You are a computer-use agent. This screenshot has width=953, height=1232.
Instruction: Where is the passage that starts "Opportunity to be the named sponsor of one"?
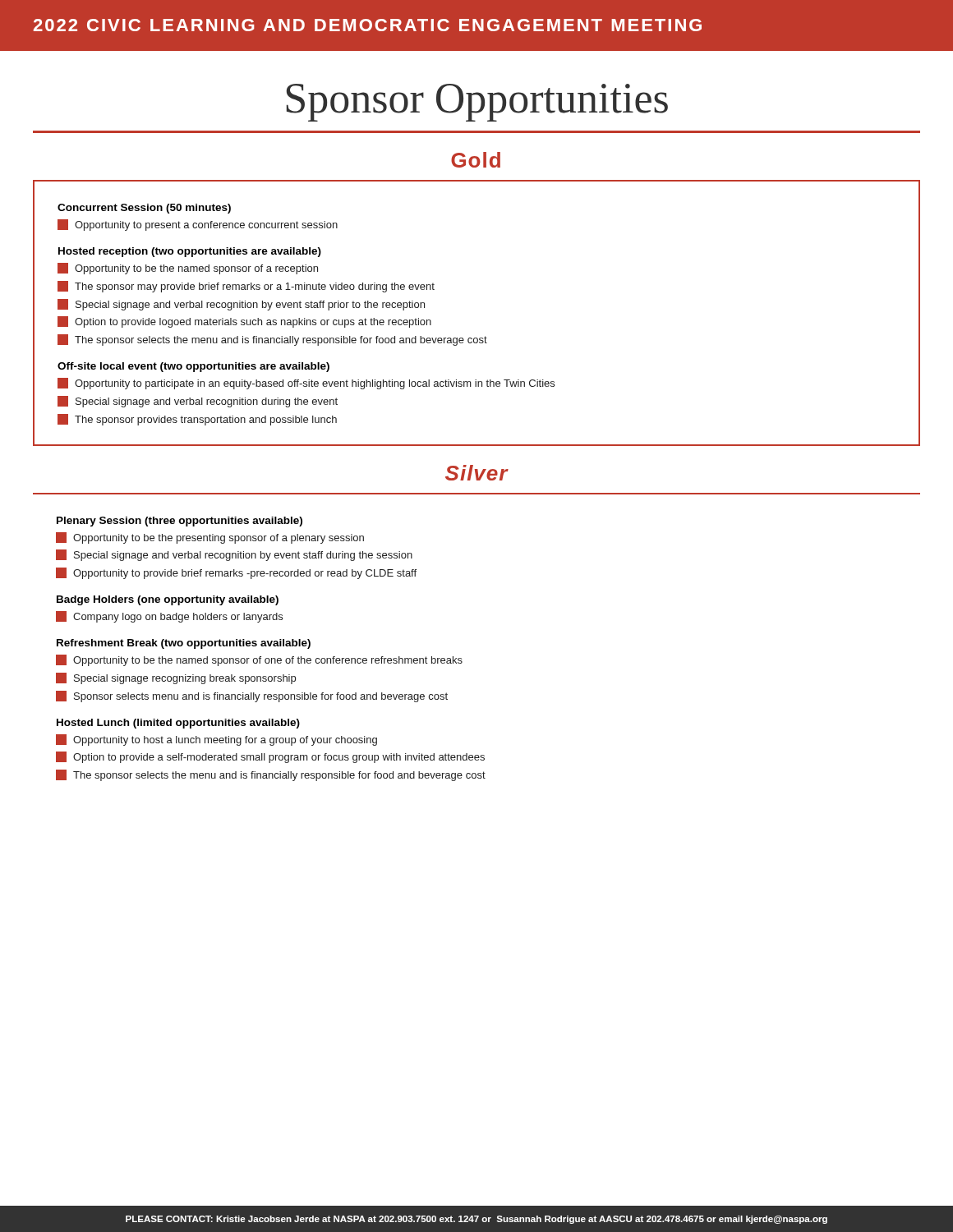click(259, 661)
